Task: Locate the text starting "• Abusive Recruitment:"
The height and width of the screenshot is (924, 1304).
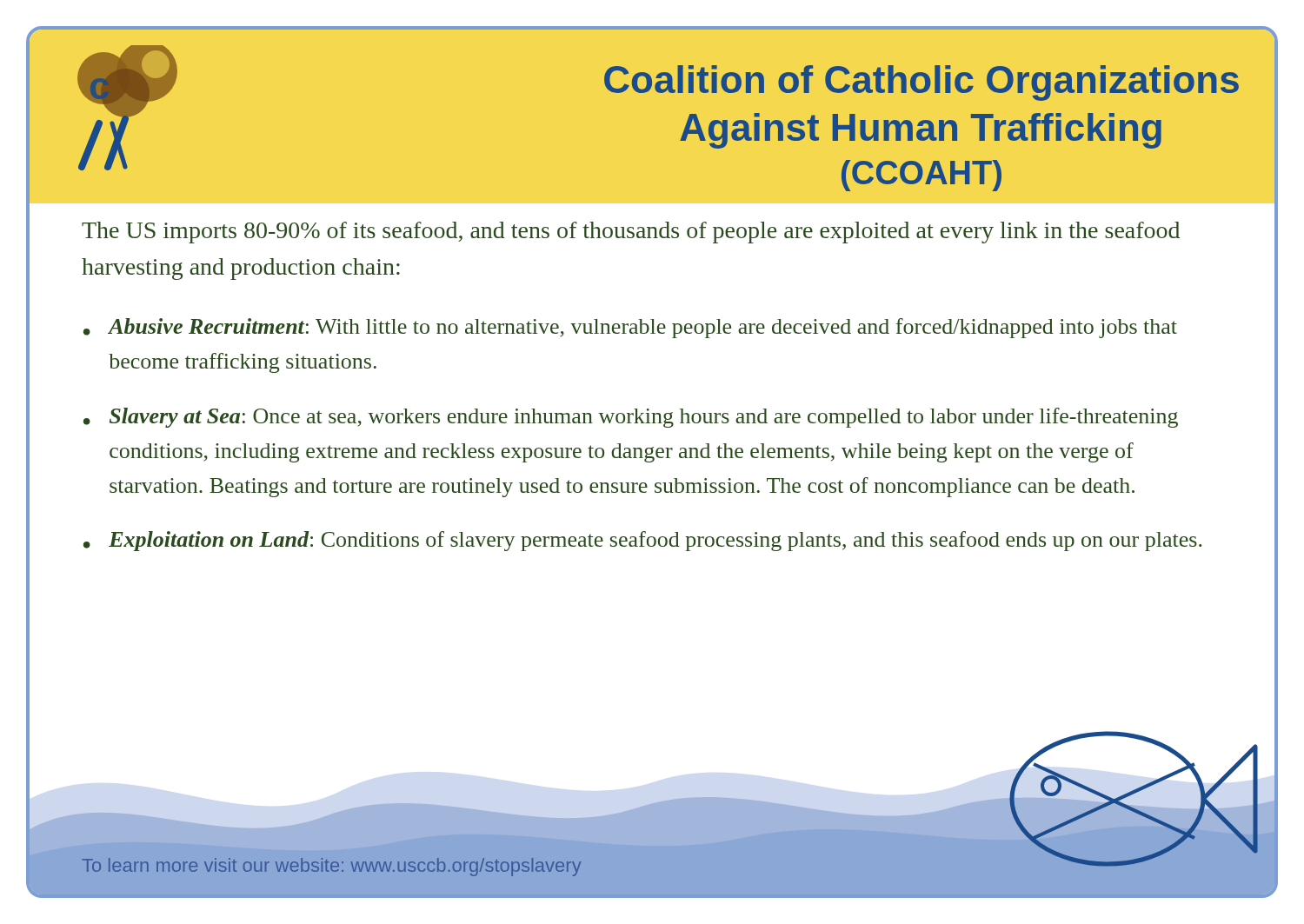Action: (x=652, y=344)
